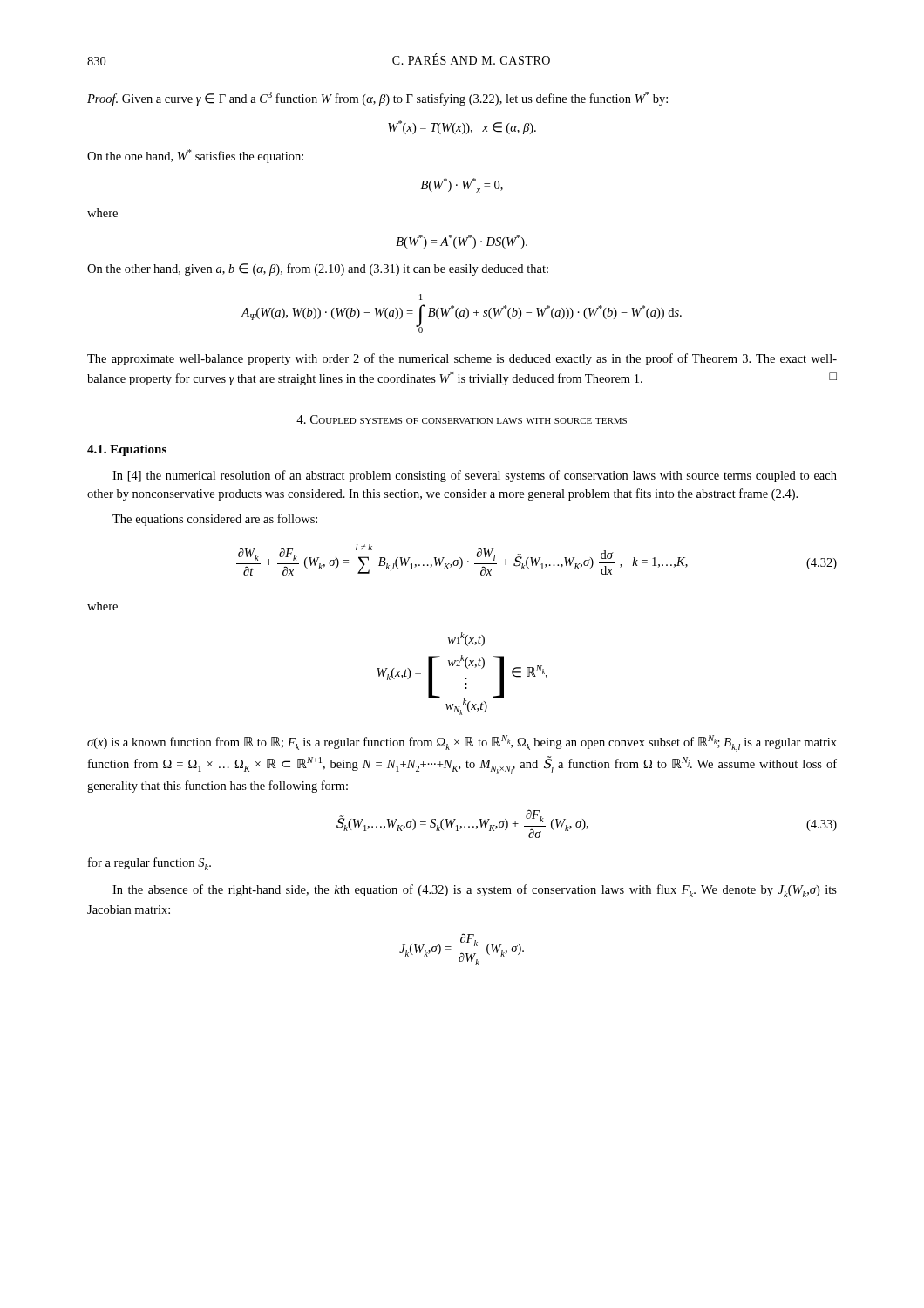
Task: Locate the section header that opens with "4. Coupled systems of conservation laws with source"
Action: [x=462, y=420]
